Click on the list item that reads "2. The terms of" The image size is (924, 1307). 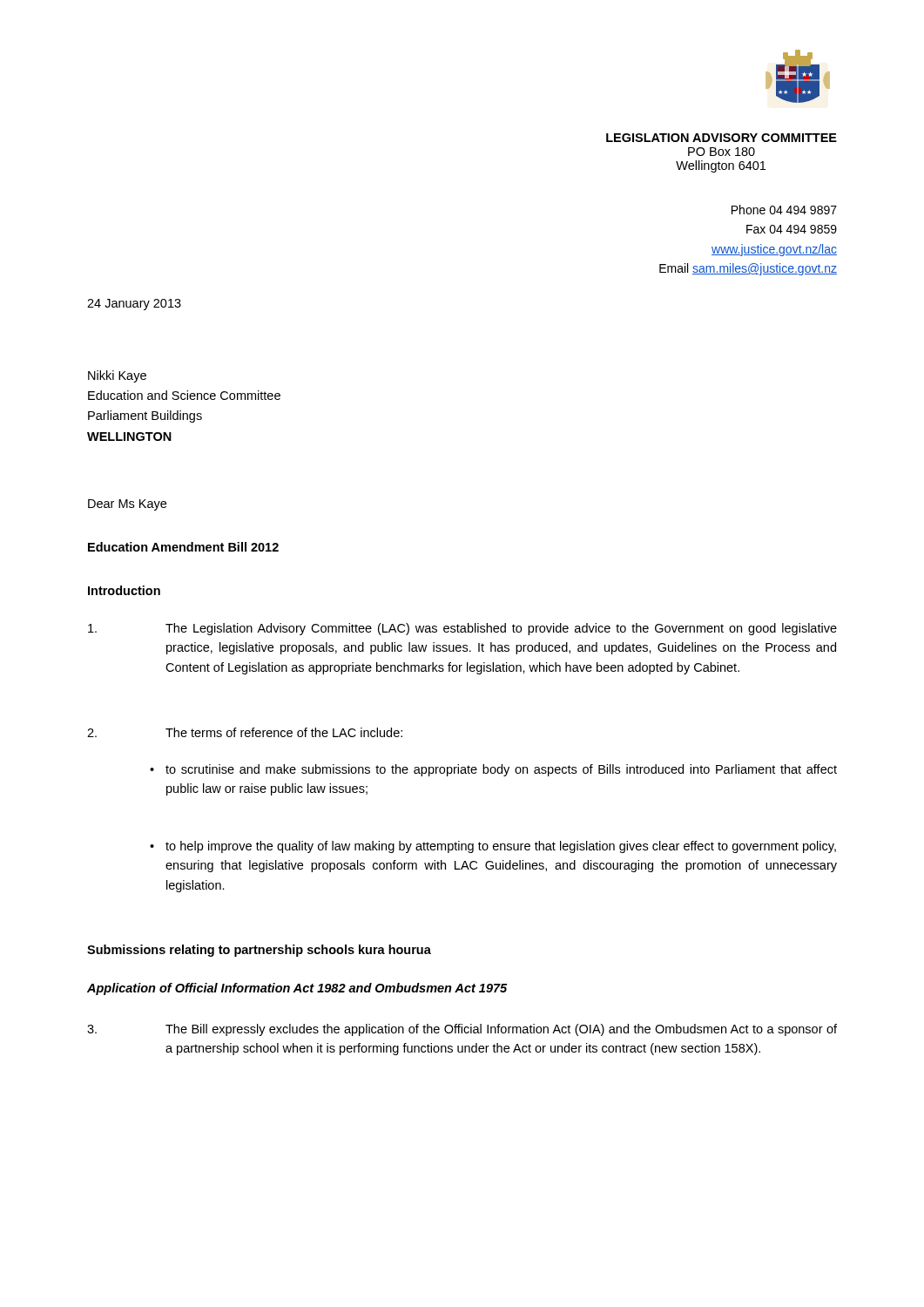point(245,732)
